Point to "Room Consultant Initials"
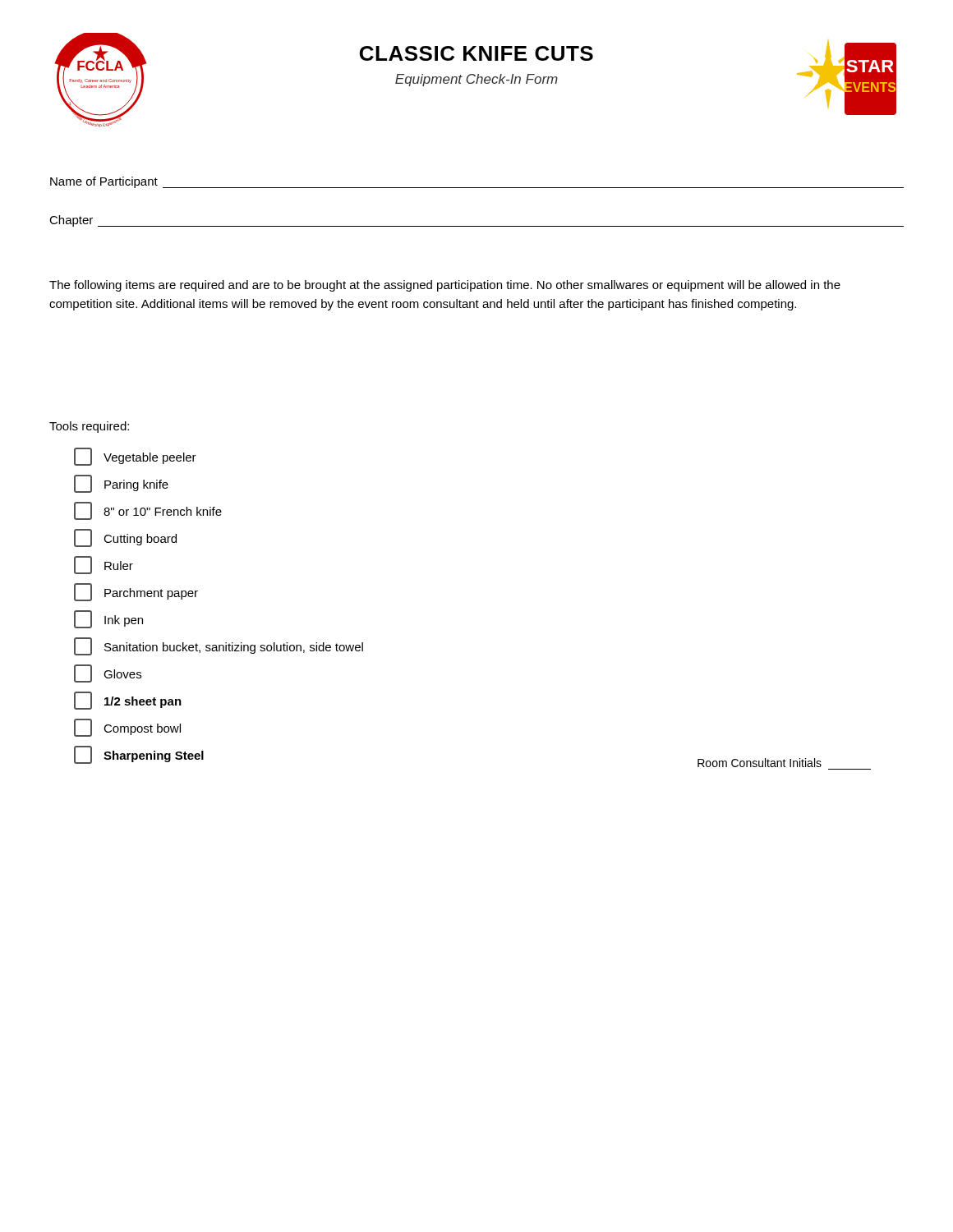The width and height of the screenshot is (953, 1232). [x=784, y=763]
